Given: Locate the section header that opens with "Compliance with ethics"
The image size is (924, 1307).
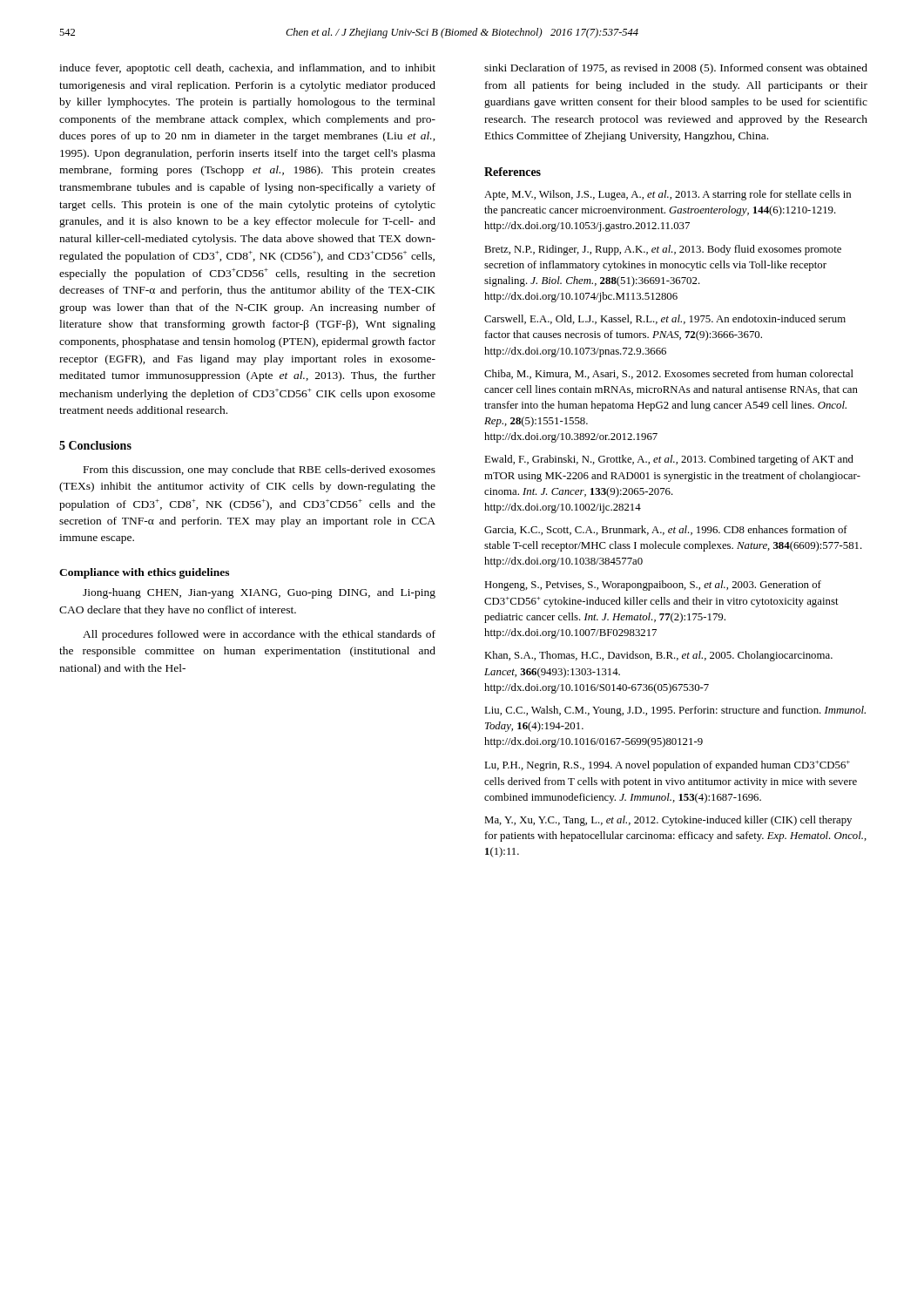Looking at the screenshot, I should point(144,572).
